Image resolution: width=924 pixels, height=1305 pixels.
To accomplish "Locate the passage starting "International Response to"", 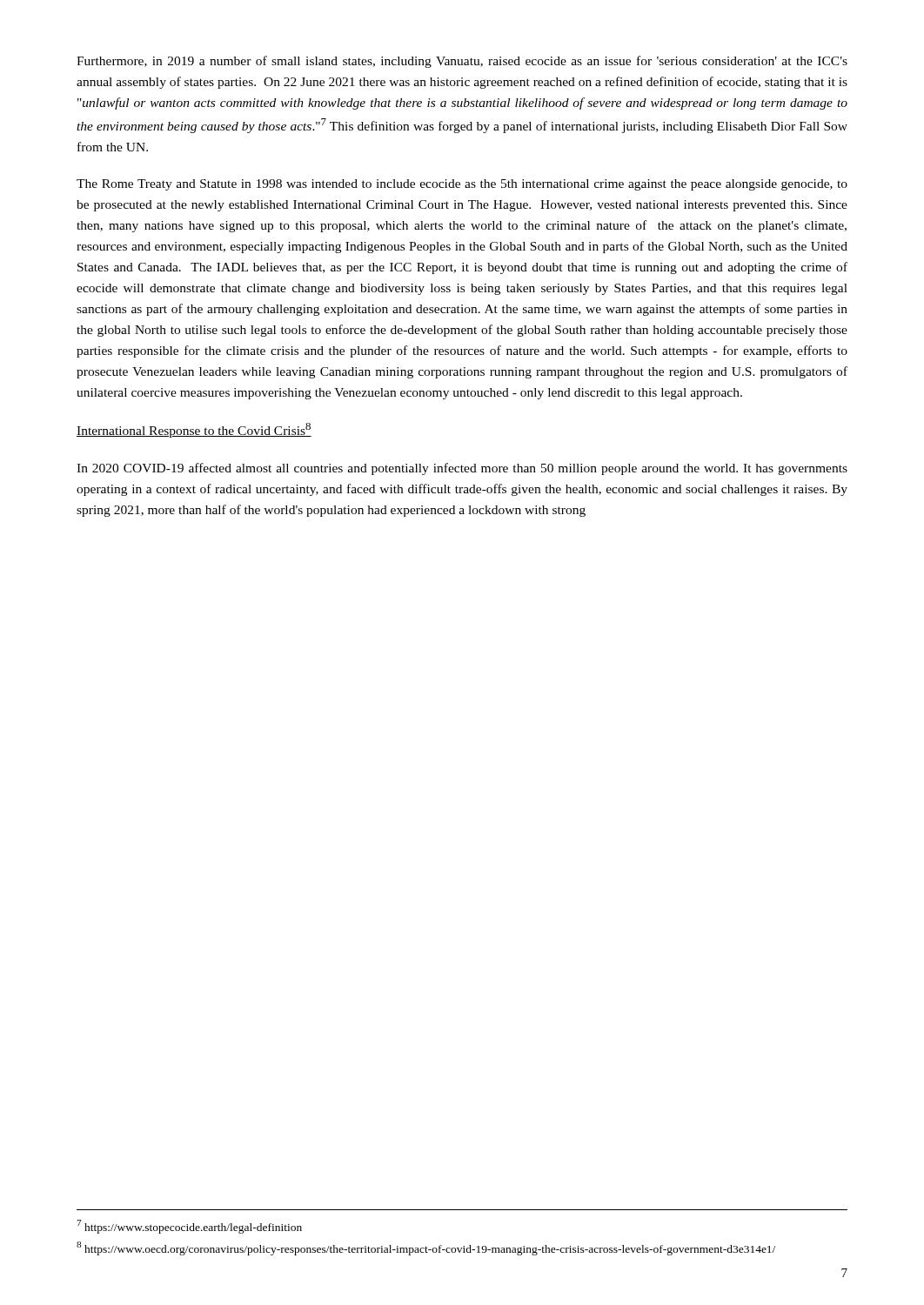I will 194,428.
